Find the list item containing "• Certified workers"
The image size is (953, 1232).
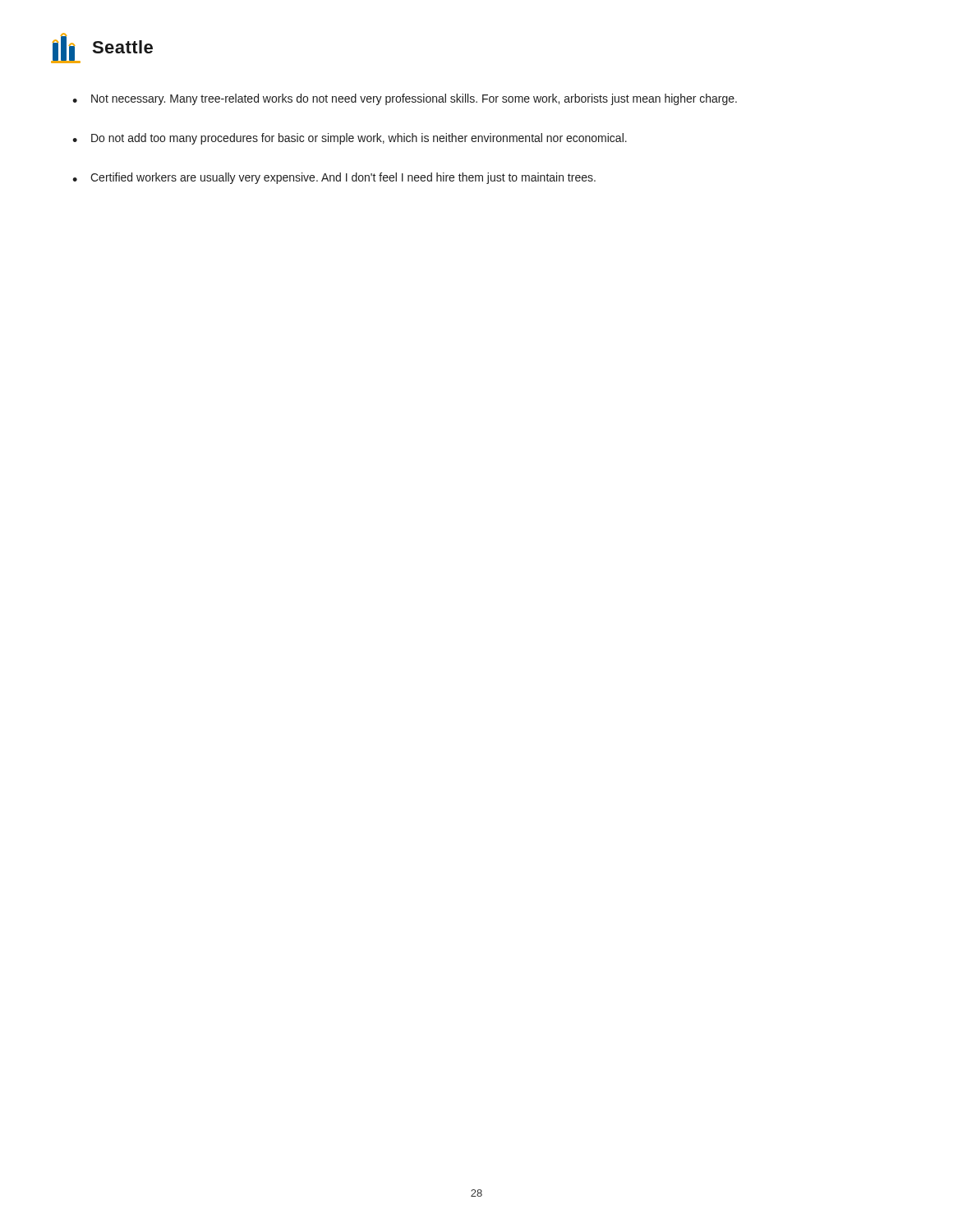(476, 180)
